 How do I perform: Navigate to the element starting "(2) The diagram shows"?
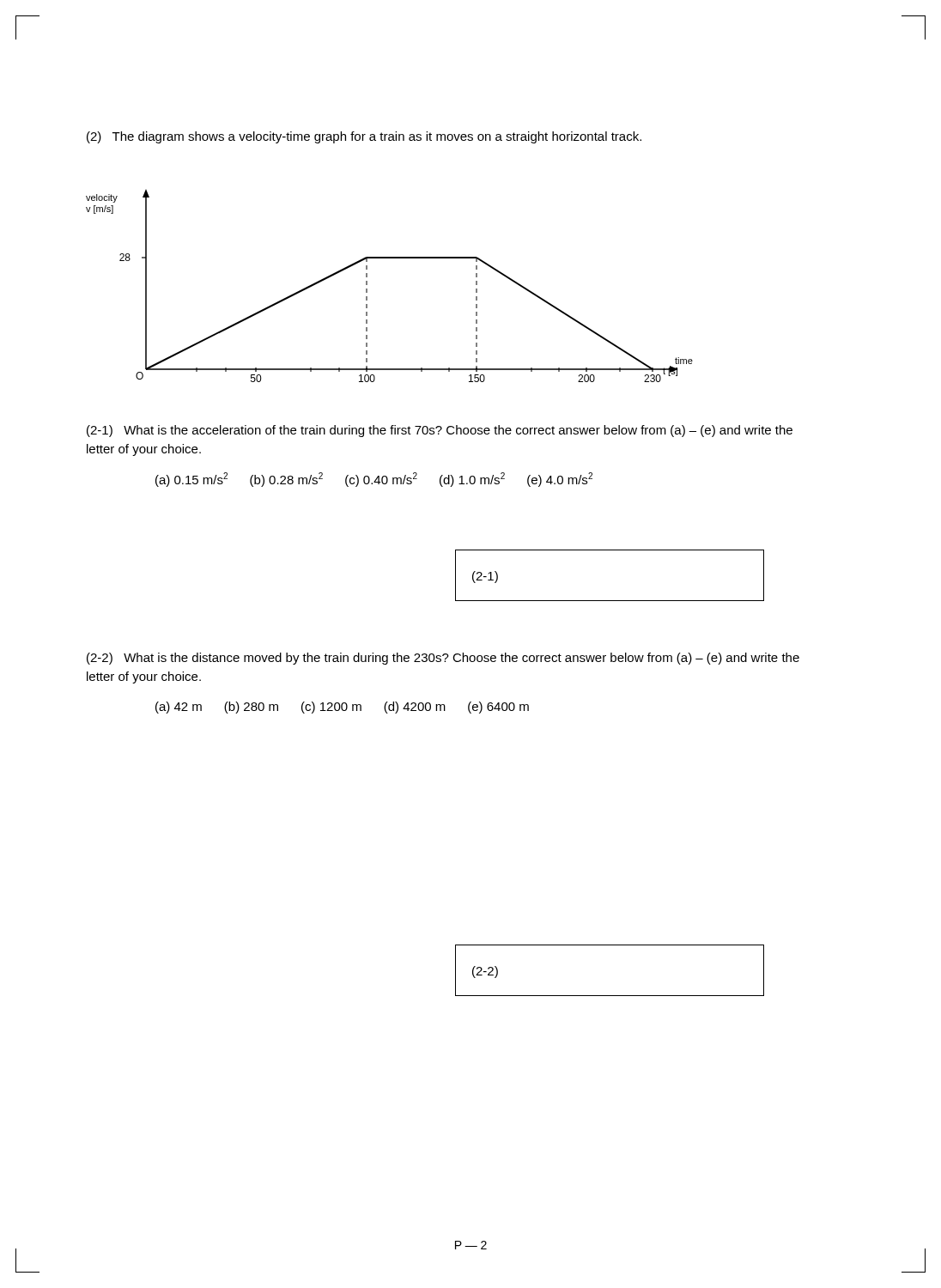click(x=364, y=136)
